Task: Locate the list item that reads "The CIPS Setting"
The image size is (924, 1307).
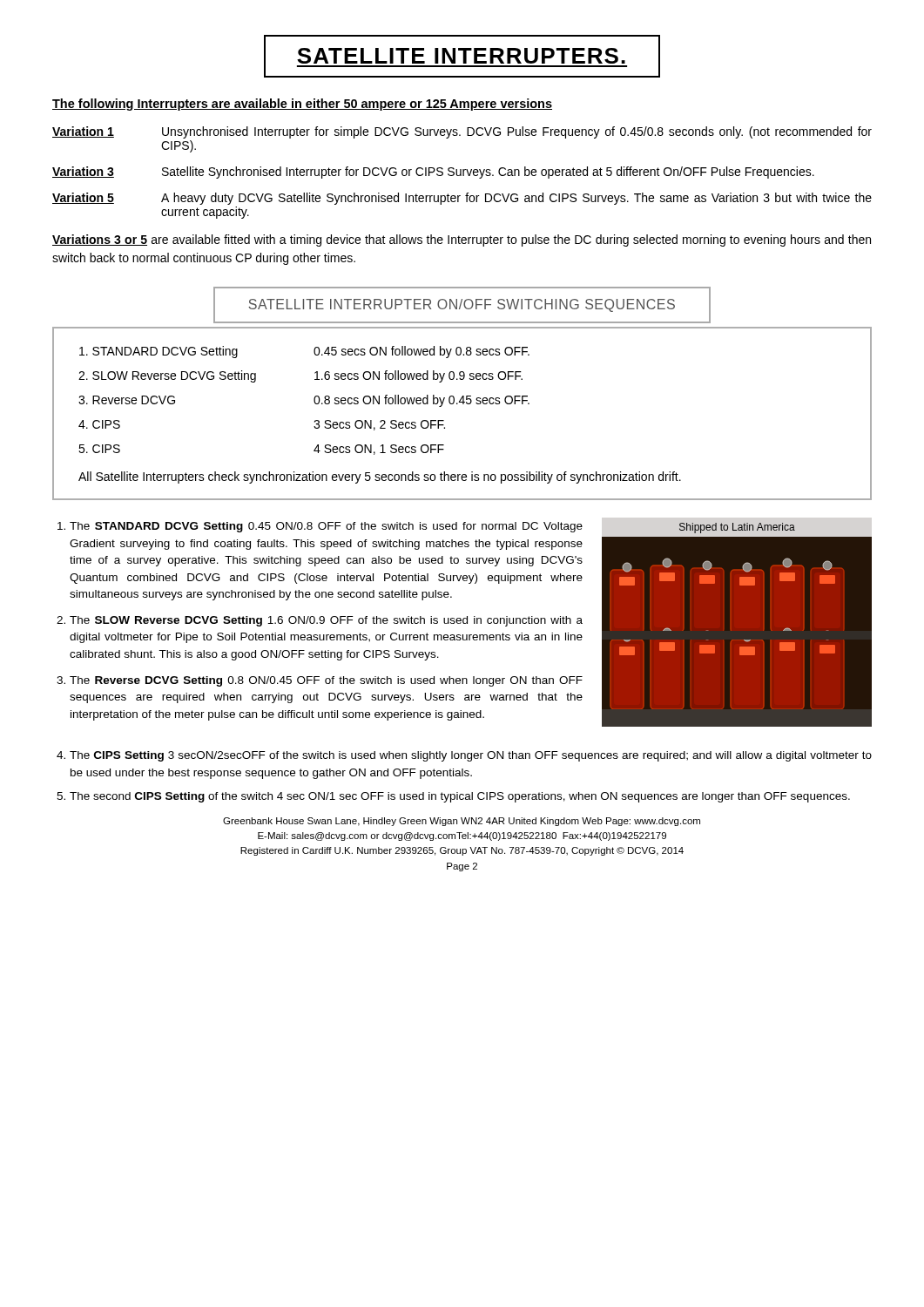Action: [471, 764]
